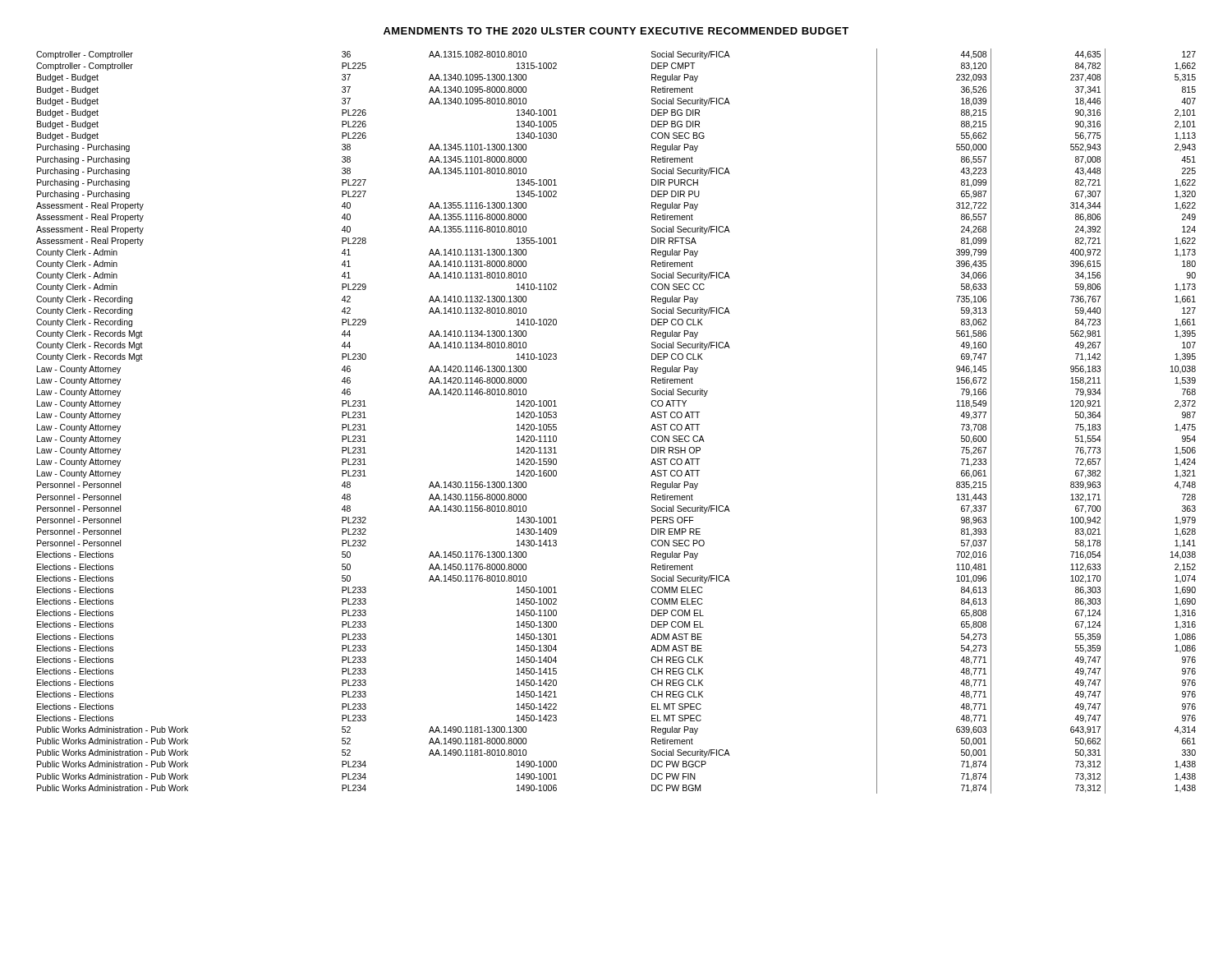
Task: Locate the table
Action: click(x=616, y=421)
